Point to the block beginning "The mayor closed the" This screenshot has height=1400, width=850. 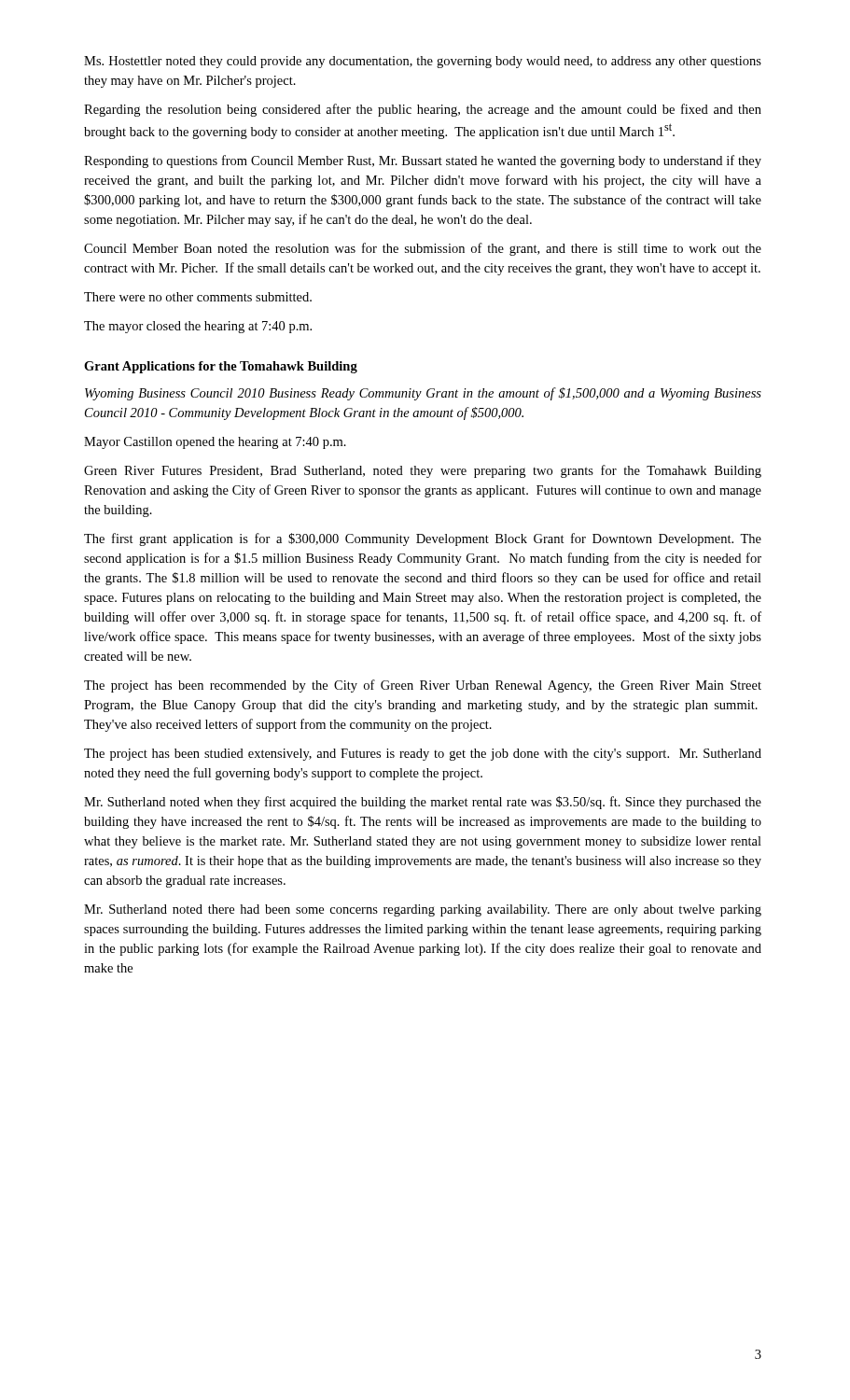tap(198, 327)
